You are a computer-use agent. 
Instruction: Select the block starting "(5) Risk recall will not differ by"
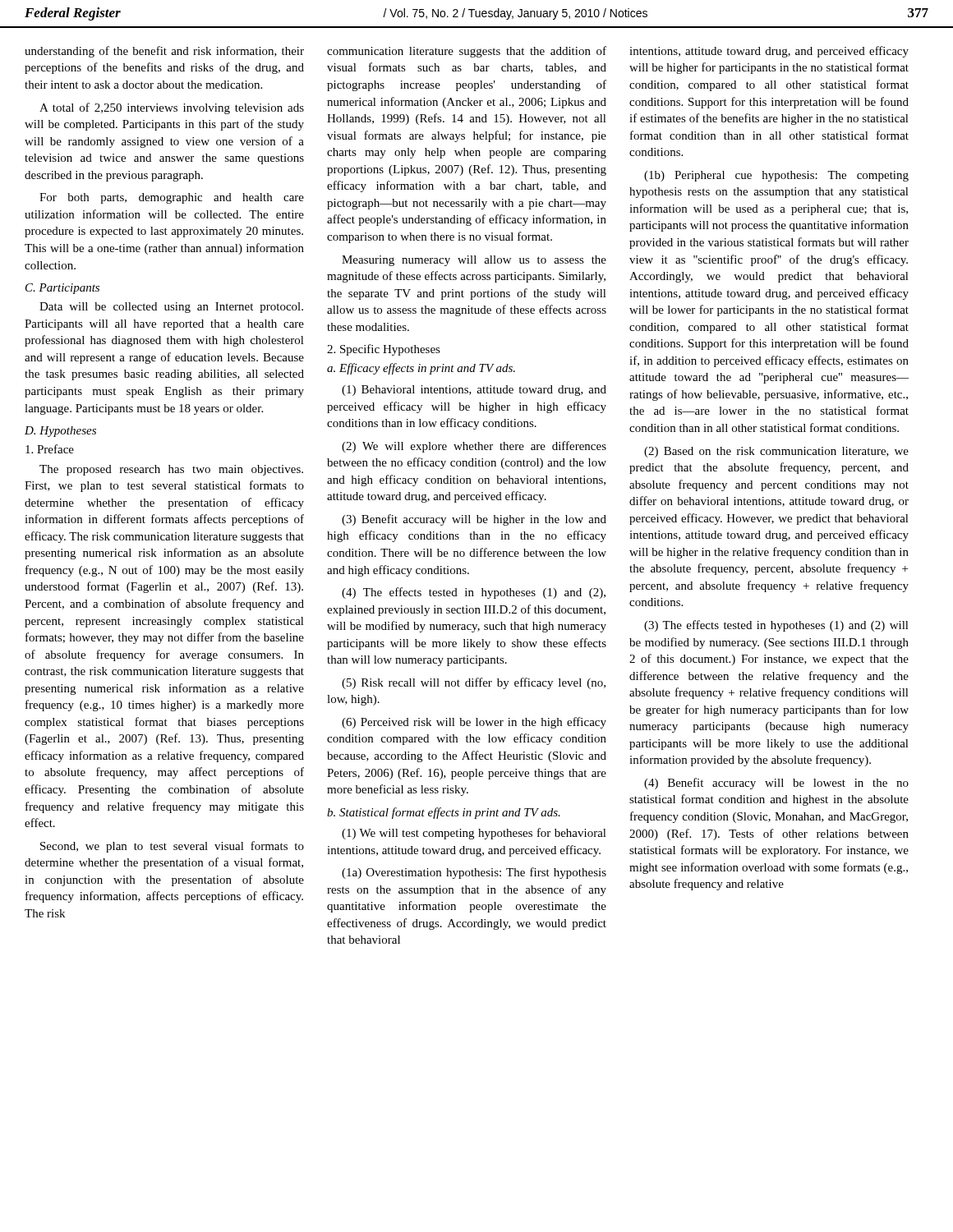pos(467,691)
